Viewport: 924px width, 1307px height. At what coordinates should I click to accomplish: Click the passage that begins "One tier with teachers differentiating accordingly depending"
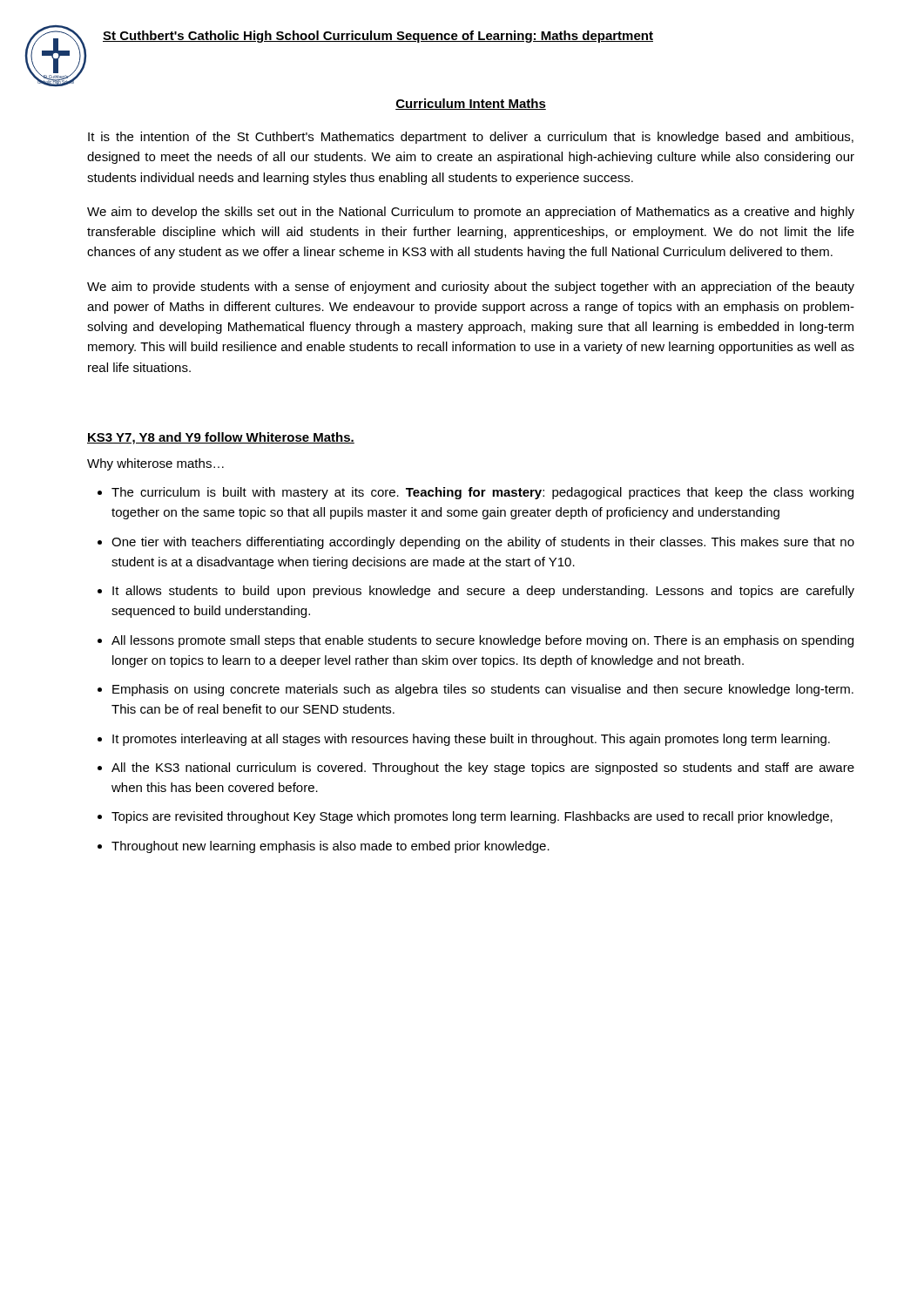click(483, 551)
